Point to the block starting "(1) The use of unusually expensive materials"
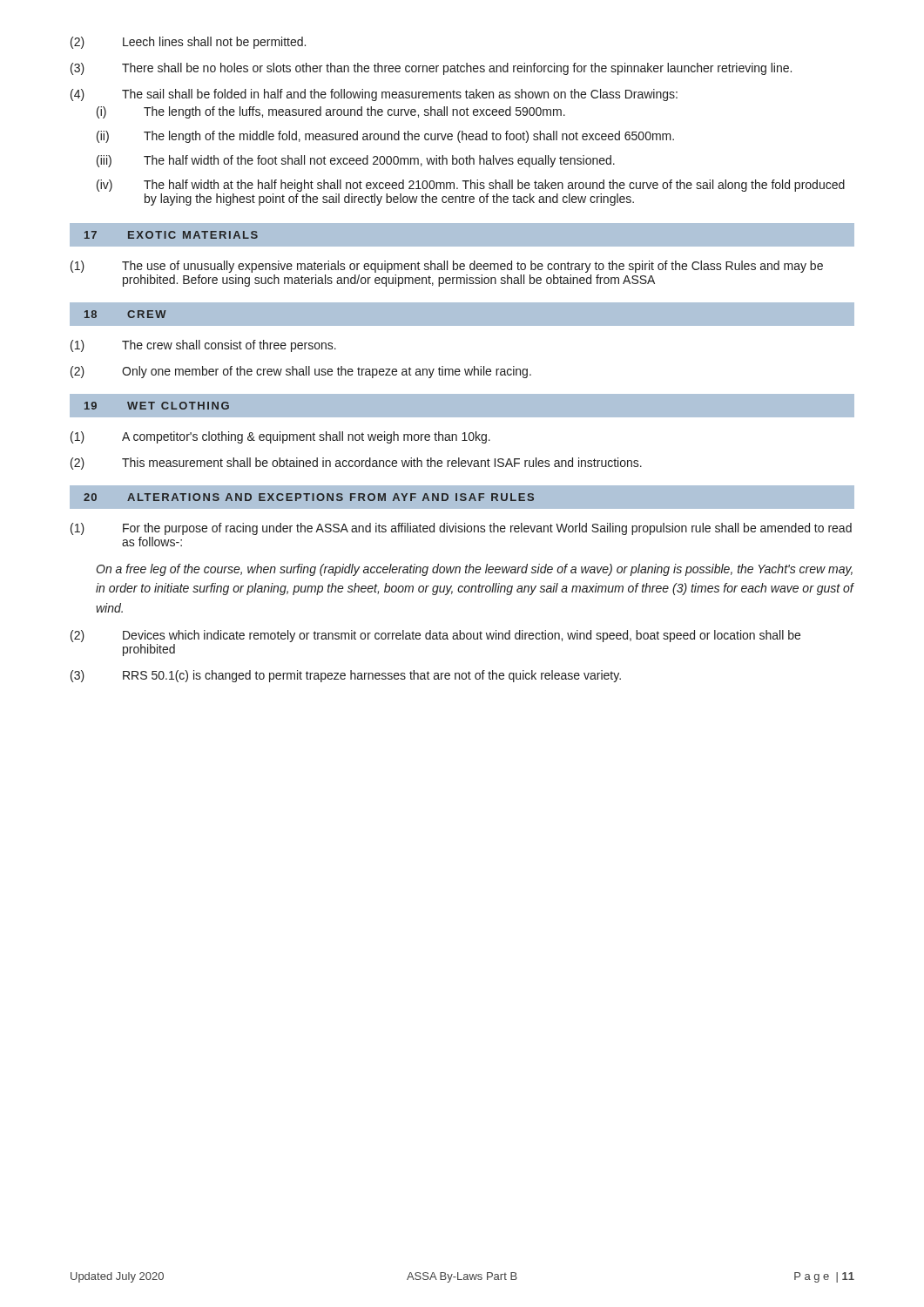The height and width of the screenshot is (1307, 924). pyautogui.click(x=462, y=273)
